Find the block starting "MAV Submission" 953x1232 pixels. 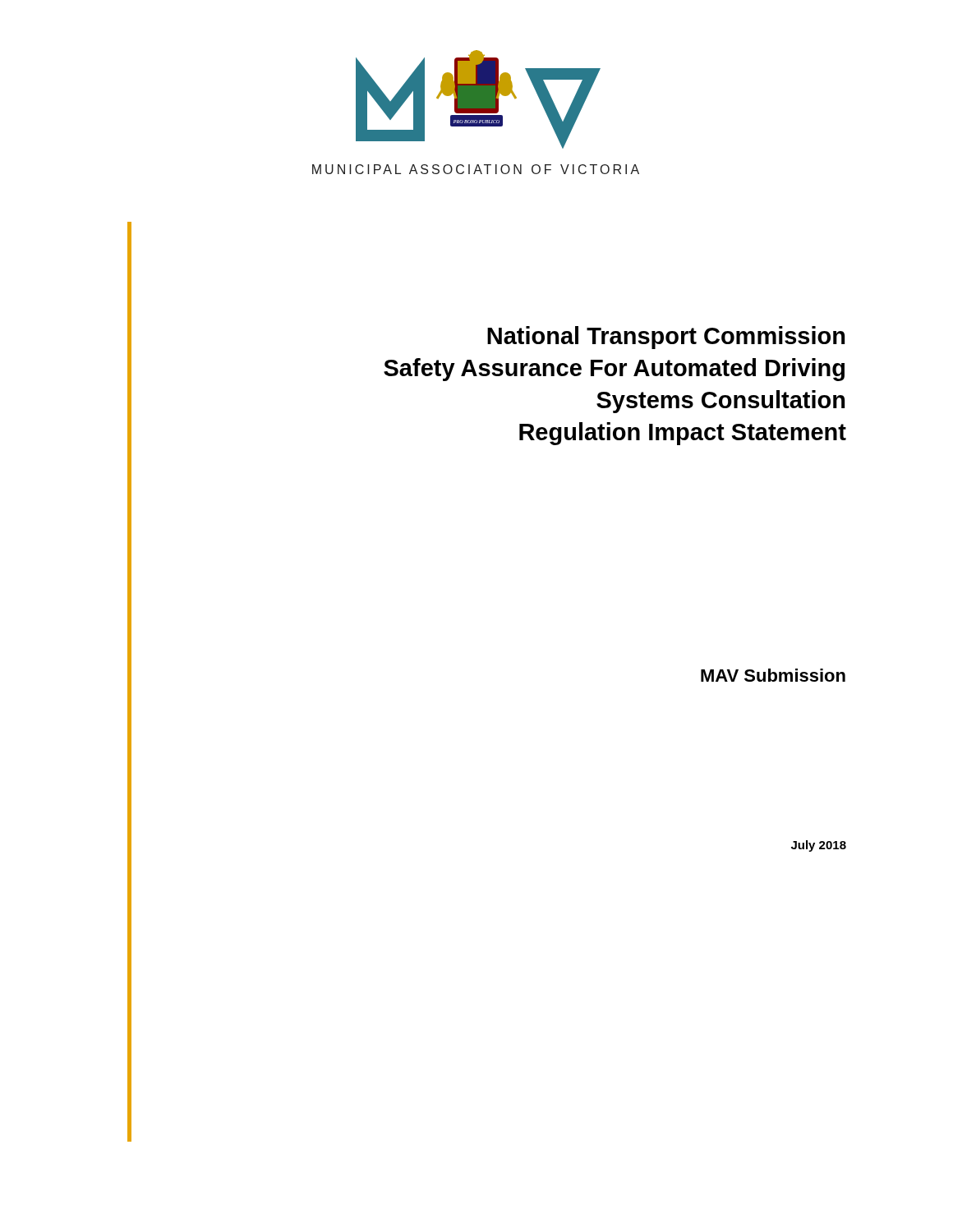pos(773,676)
